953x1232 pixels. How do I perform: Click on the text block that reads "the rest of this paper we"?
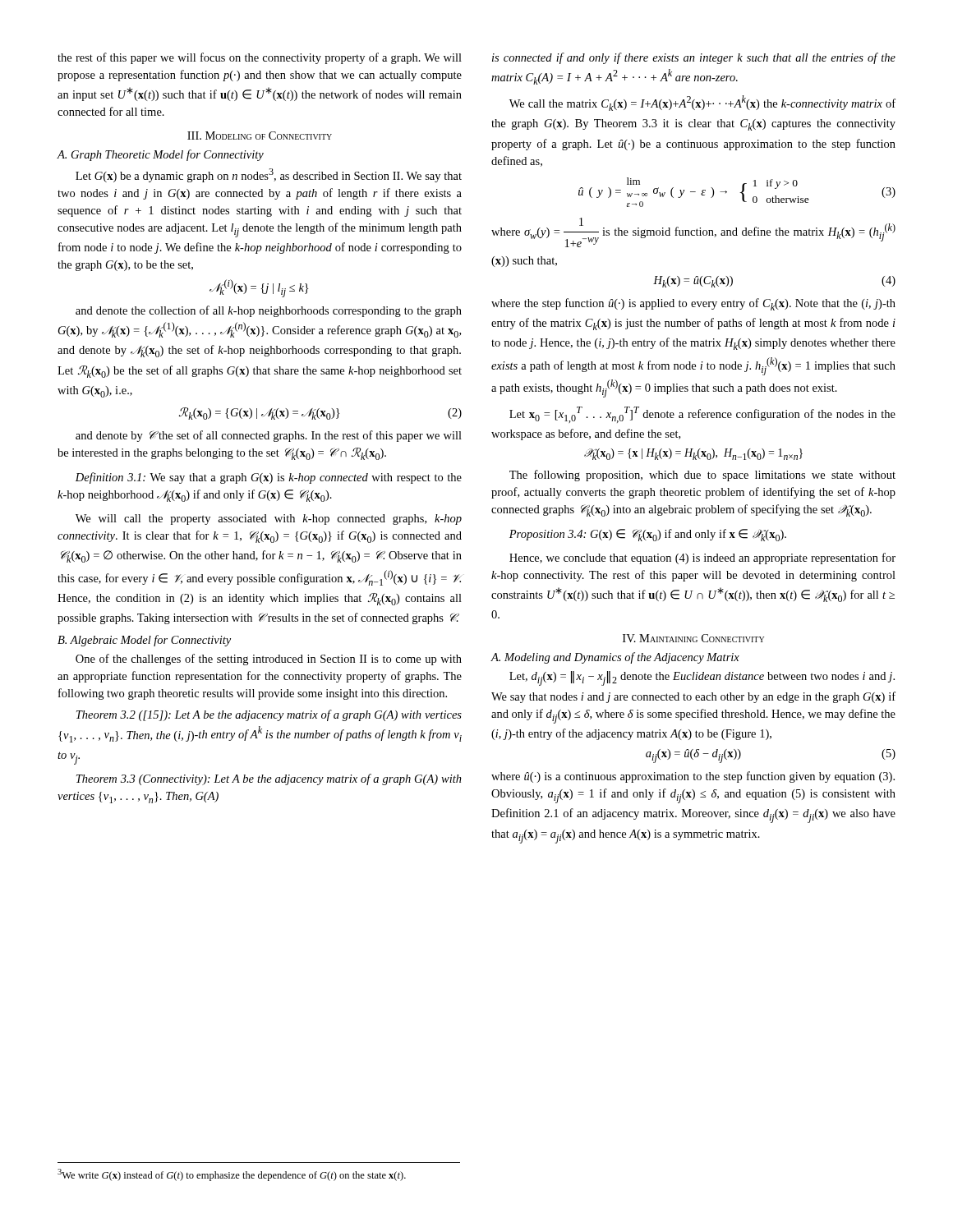coord(260,85)
